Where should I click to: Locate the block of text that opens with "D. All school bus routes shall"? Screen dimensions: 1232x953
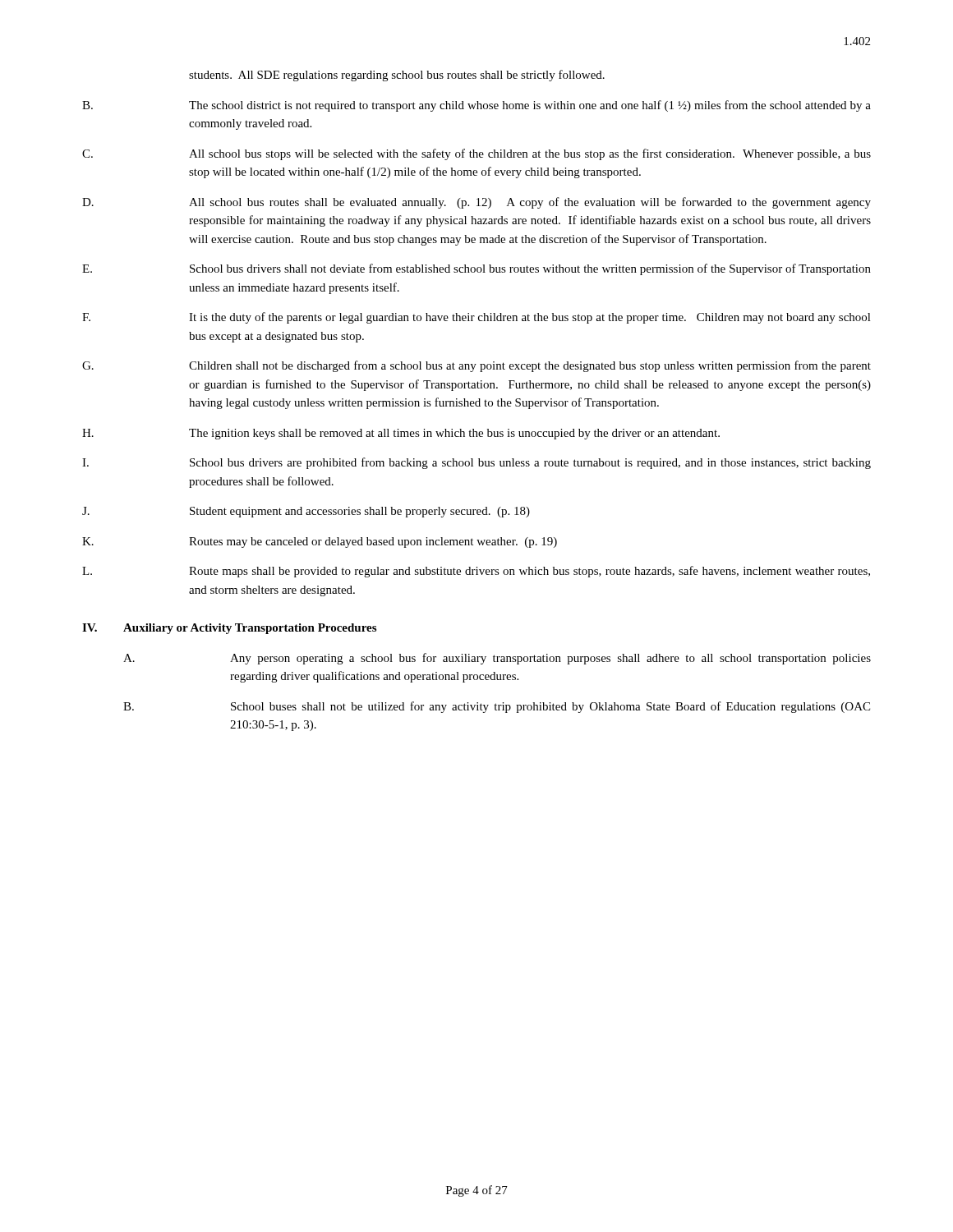pyautogui.click(x=476, y=220)
